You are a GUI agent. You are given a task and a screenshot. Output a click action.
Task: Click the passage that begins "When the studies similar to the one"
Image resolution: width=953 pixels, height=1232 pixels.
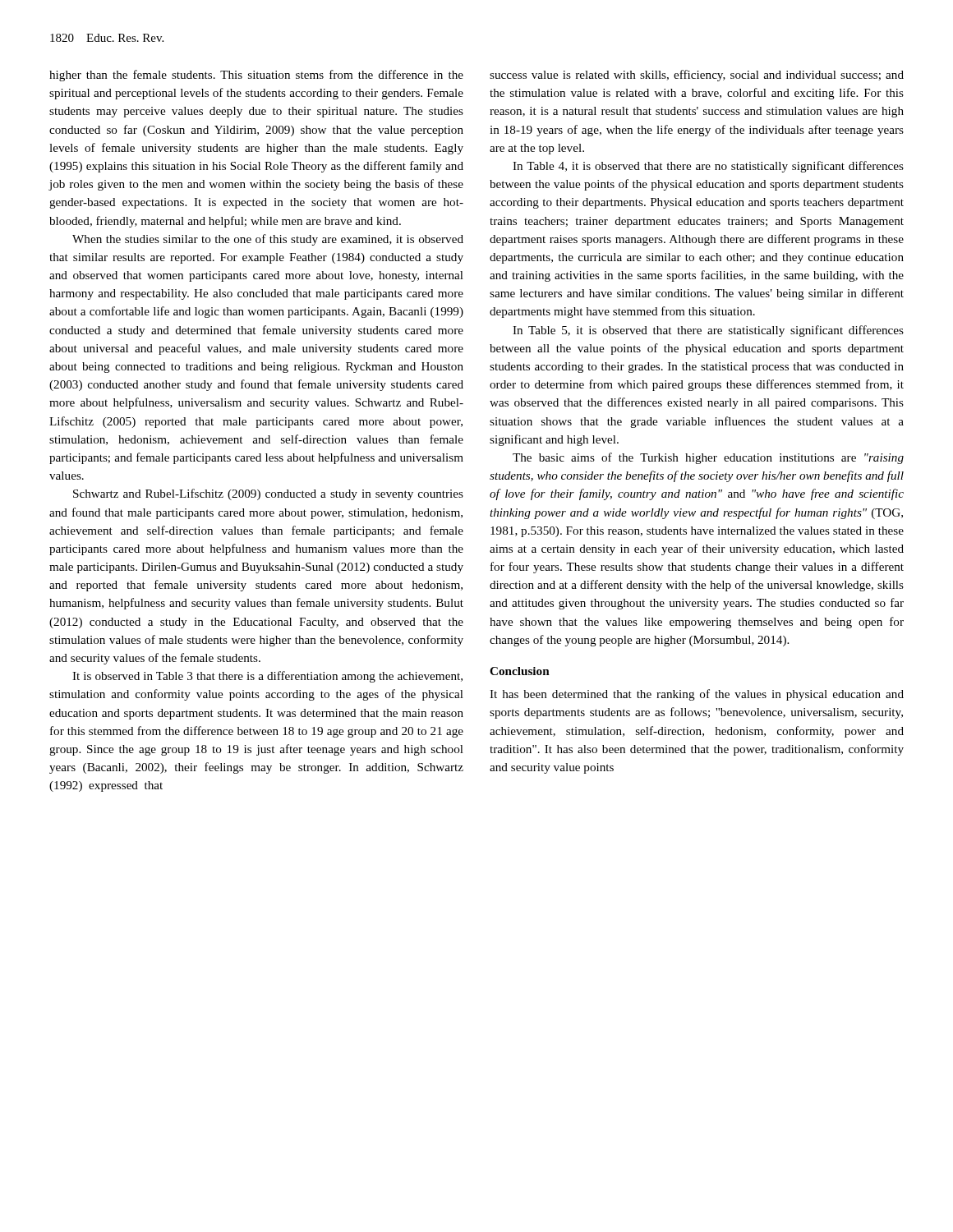[256, 357]
